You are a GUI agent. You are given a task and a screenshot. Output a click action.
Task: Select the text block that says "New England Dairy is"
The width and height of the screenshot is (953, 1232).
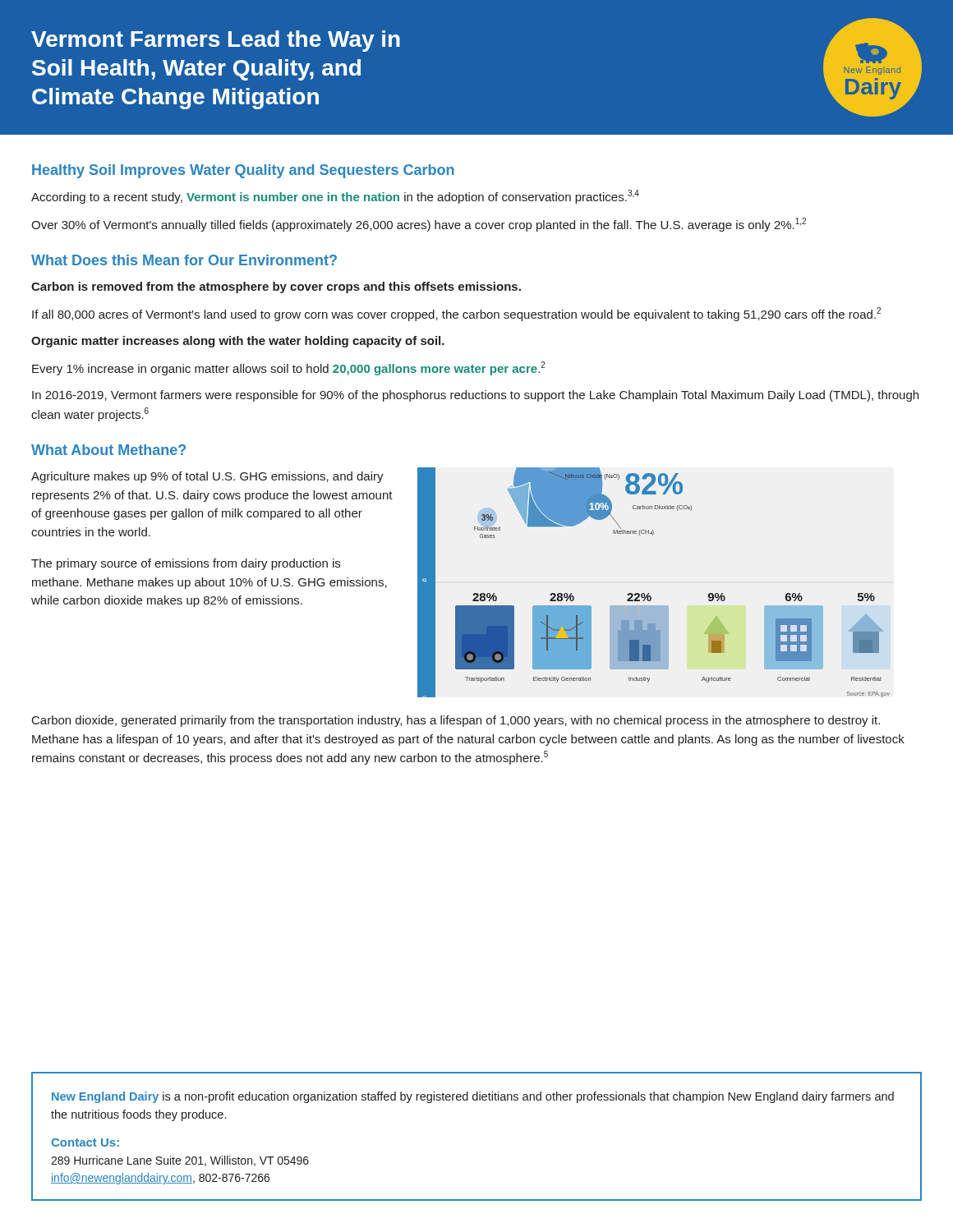pyautogui.click(x=473, y=1106)
